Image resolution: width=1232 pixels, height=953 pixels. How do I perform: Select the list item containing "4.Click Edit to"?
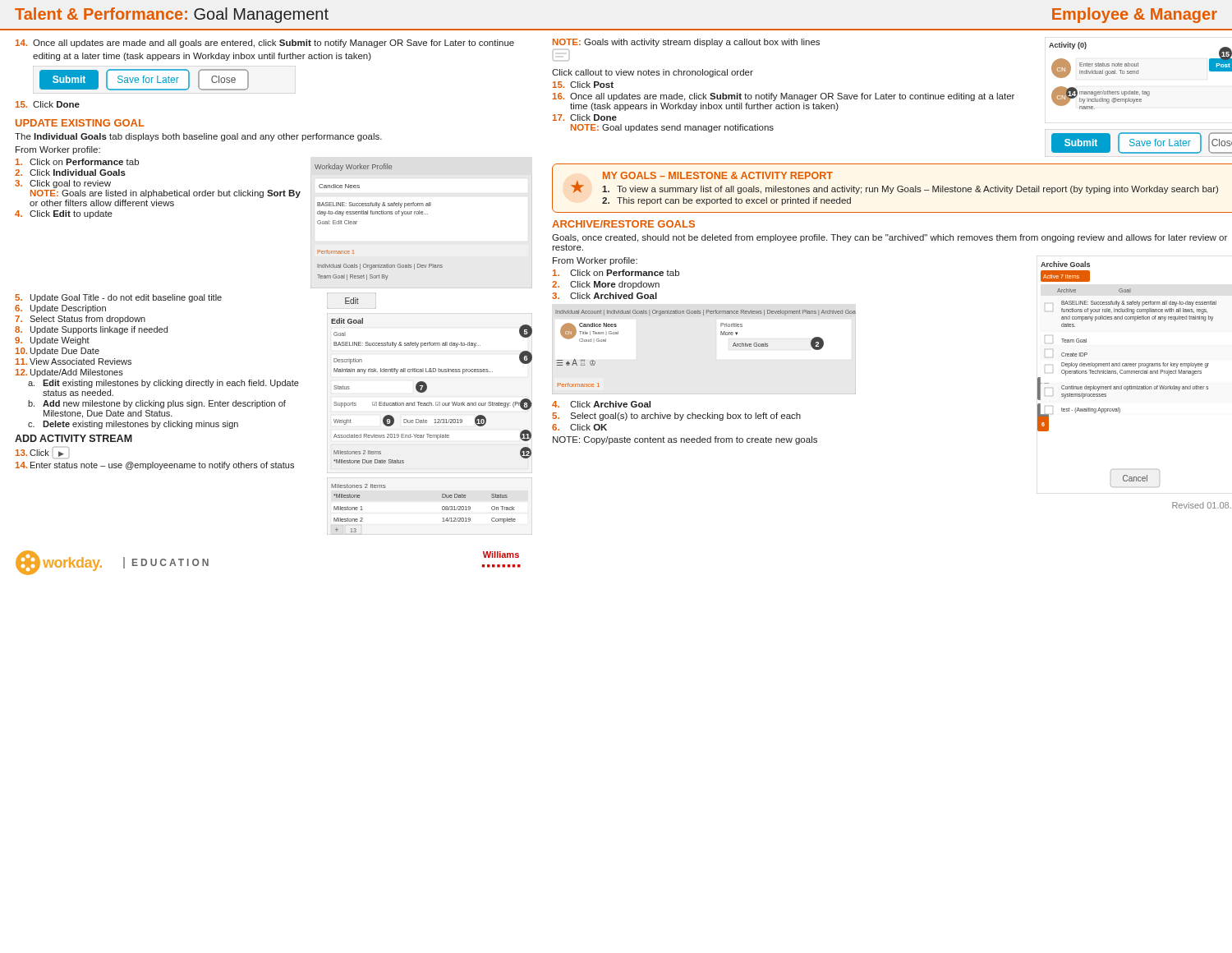pos(64,213)
